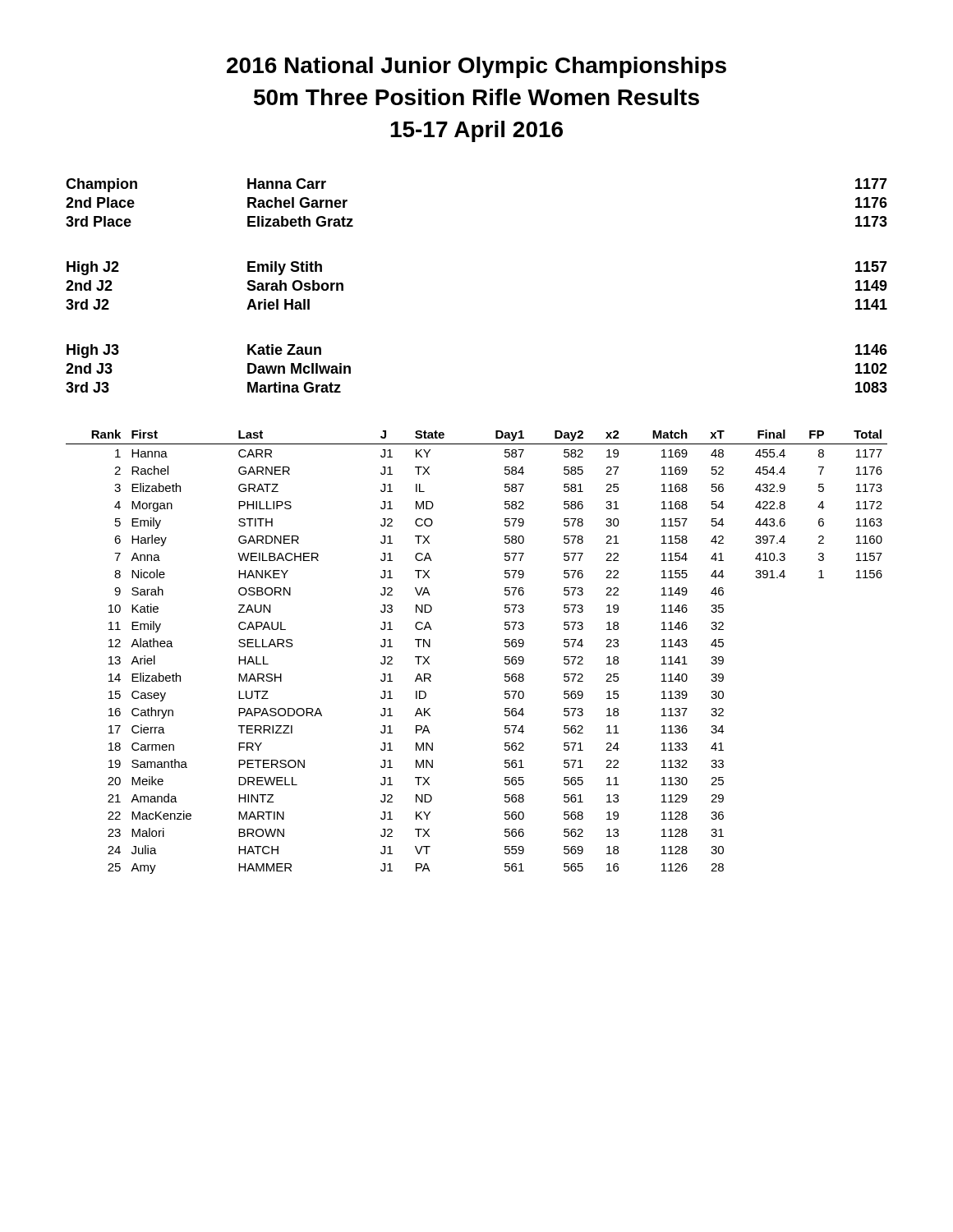Navigate to the passage starting "Champion Hanna Carr 1177"
The width and height of the screenshot is (953, 1232).
[x=100, y=185]
